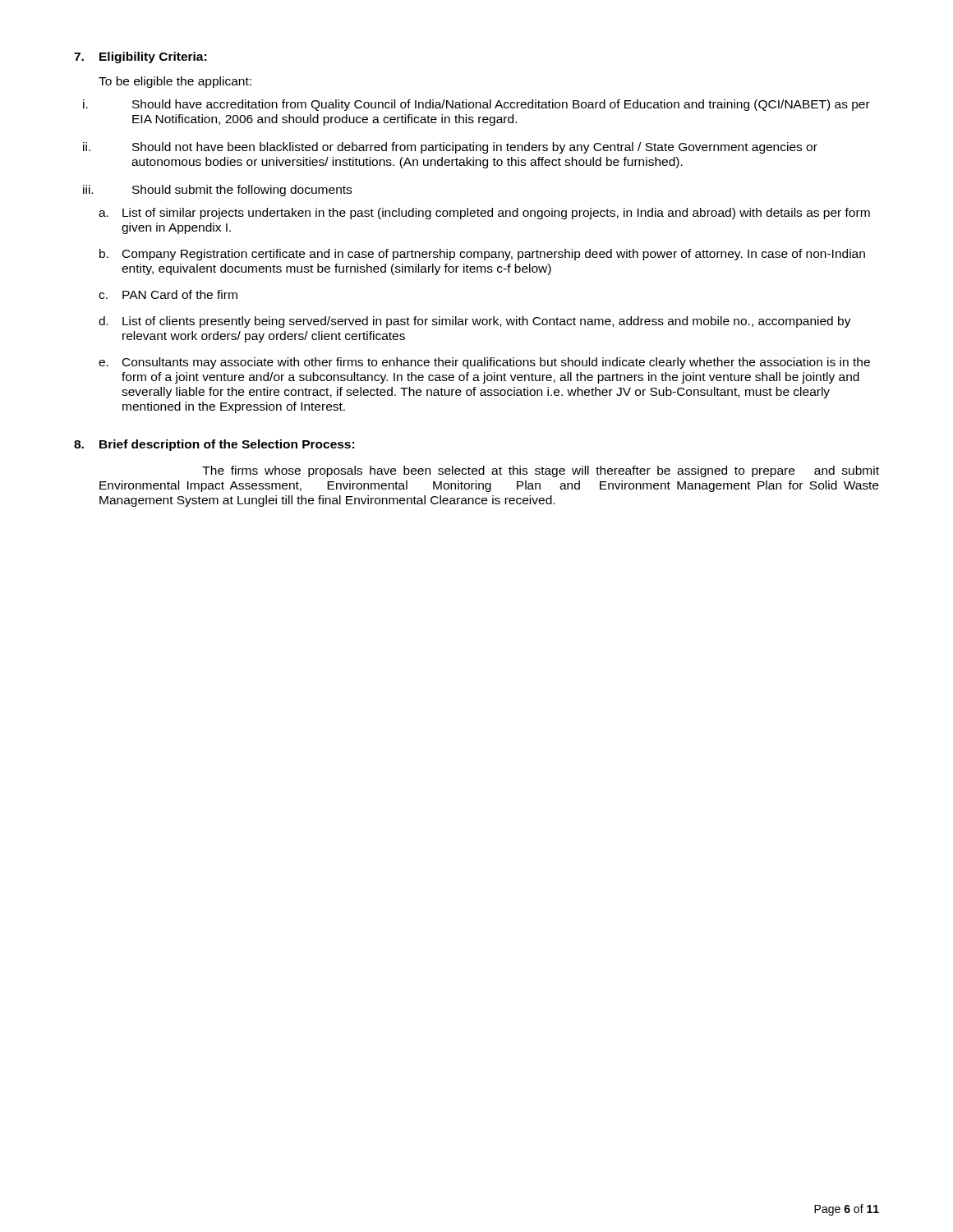Locate the block starting "b. Company Registration certificate and in case of"
953x1232 pixels.
tap(489, 261)
